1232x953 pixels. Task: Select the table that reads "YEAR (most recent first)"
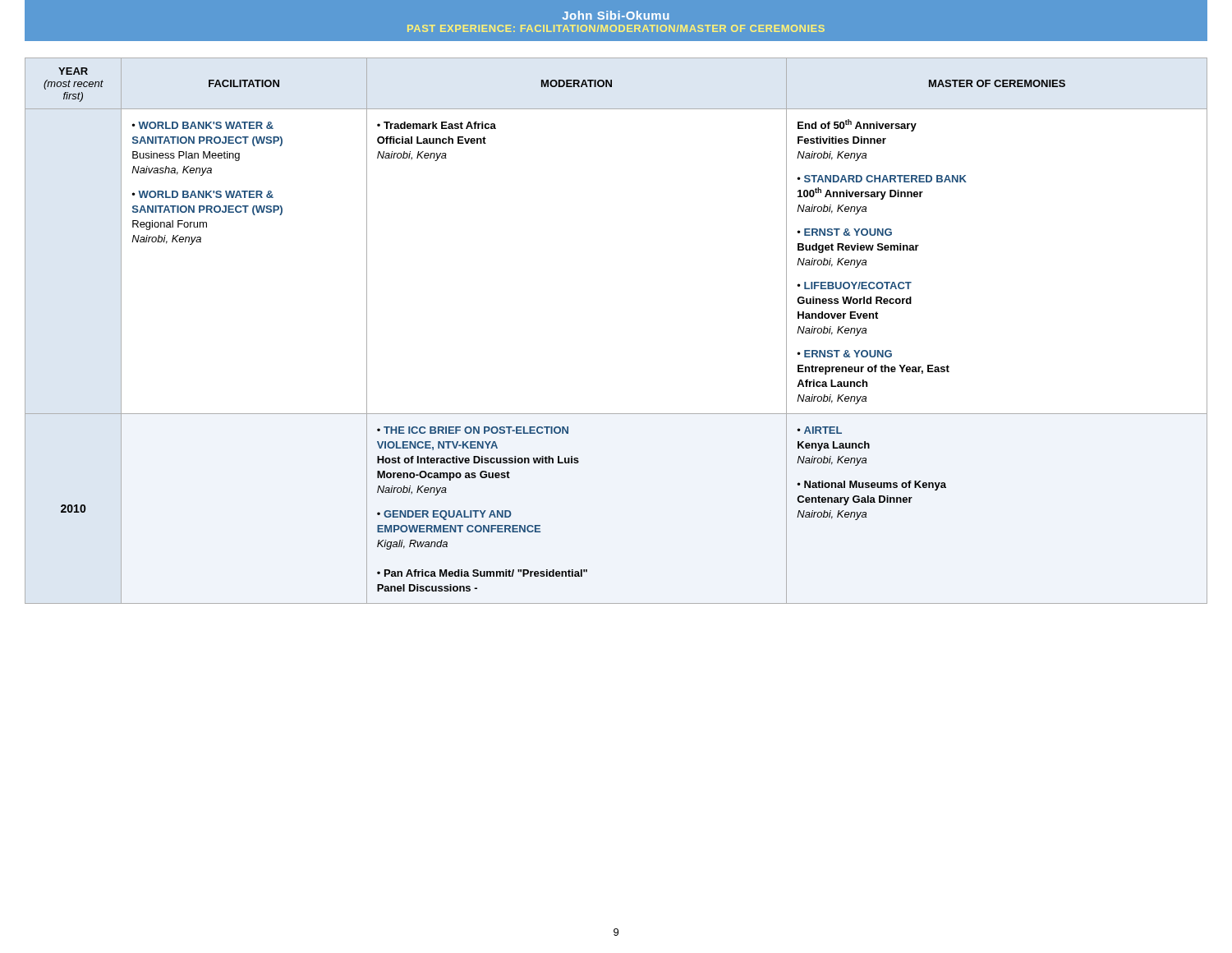coord(616,331)
